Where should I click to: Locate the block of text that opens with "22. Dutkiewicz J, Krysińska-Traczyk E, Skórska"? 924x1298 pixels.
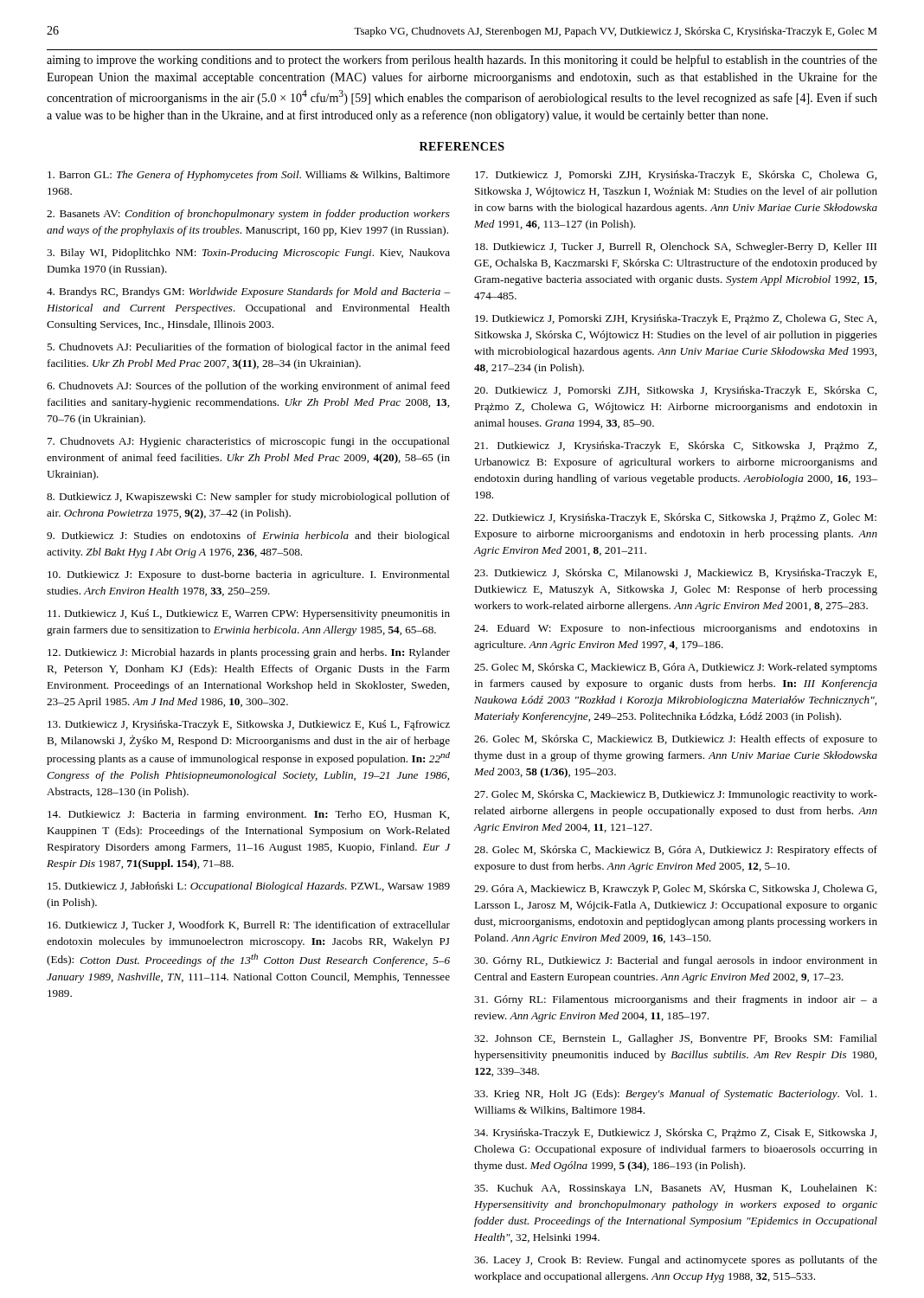tap(676, 533)
